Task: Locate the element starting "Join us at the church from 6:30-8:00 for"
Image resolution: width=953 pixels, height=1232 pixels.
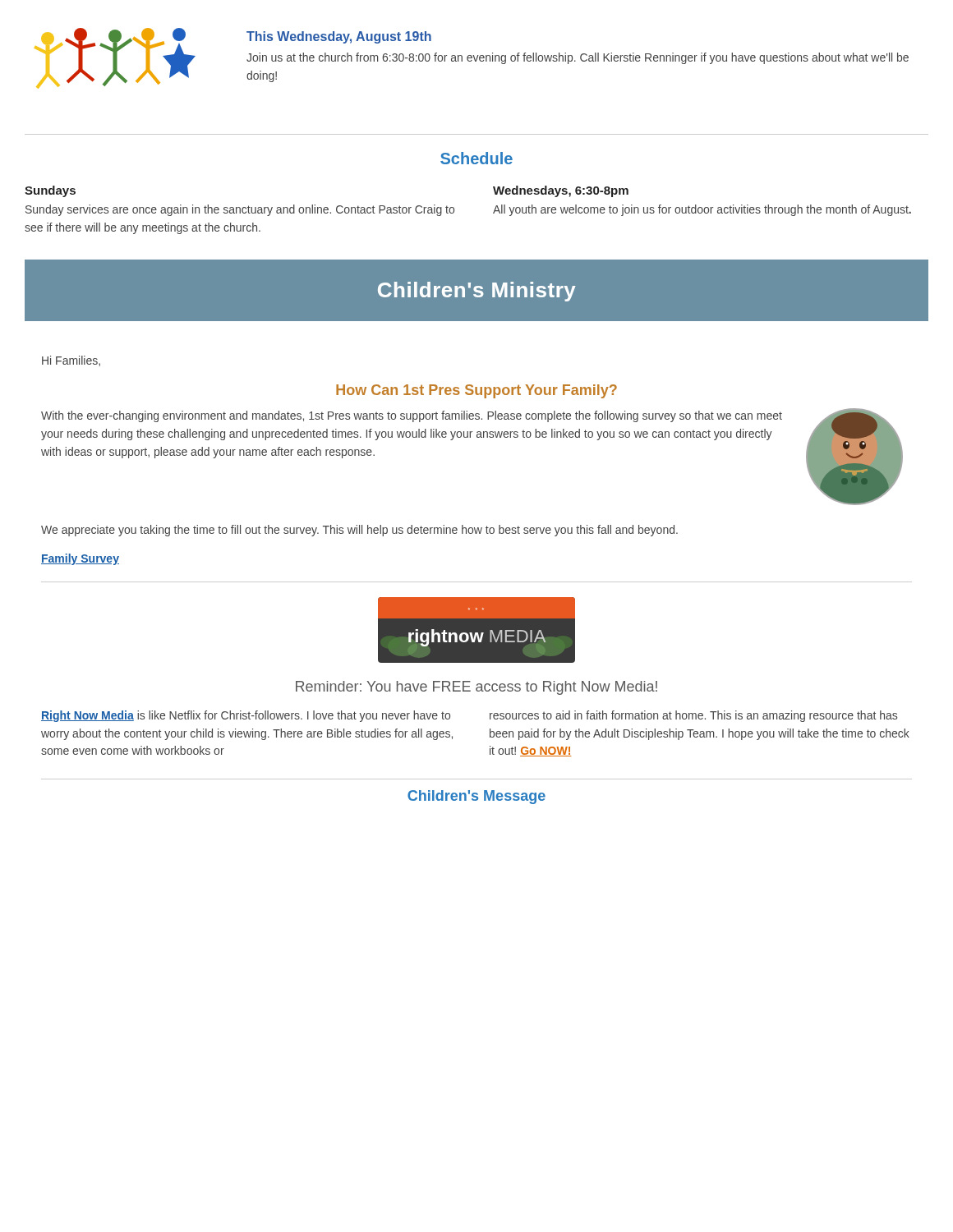Action: 578,66
